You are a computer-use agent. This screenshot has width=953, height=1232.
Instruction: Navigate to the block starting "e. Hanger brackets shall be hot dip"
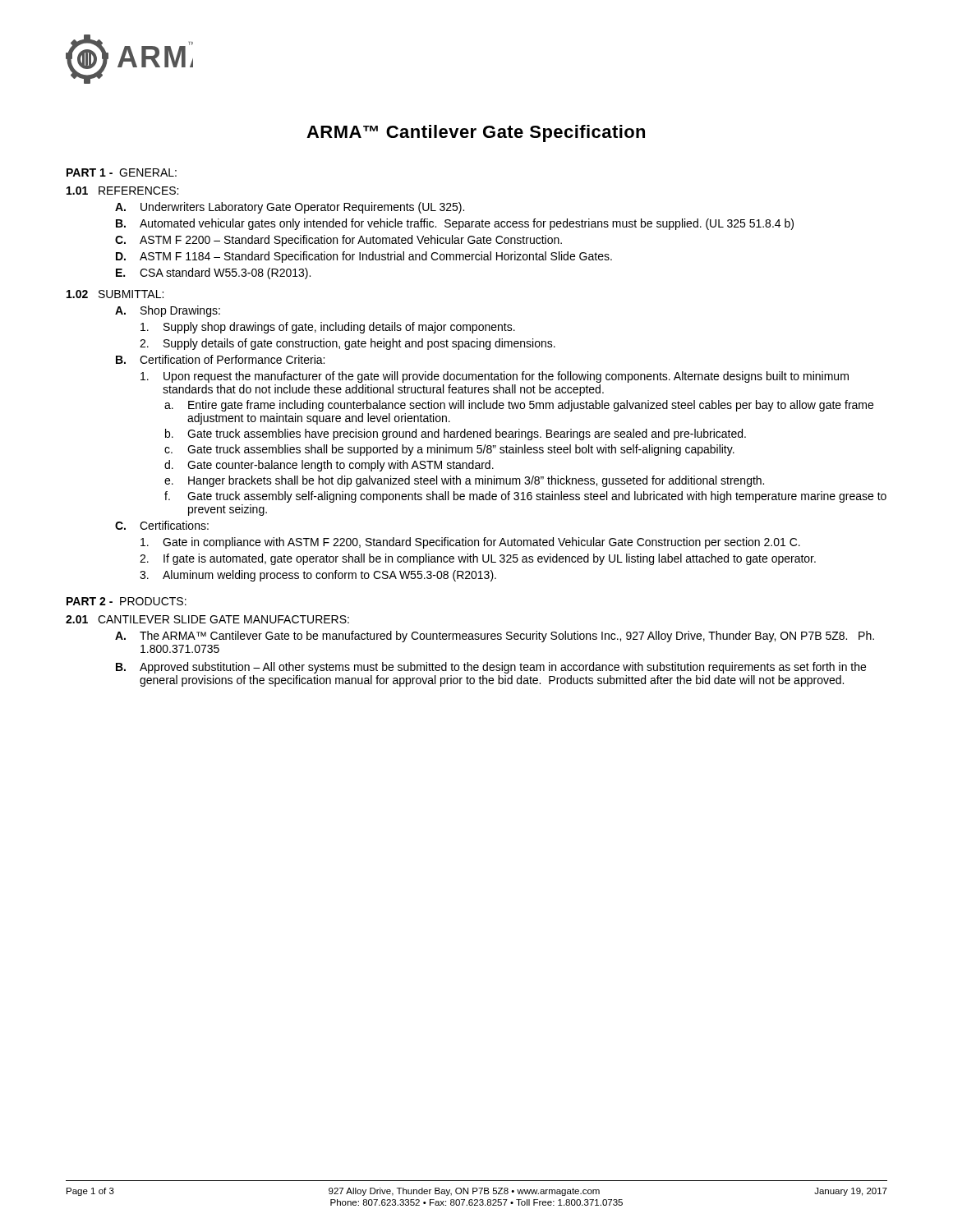pyautogui.click(x=465, y=480)
